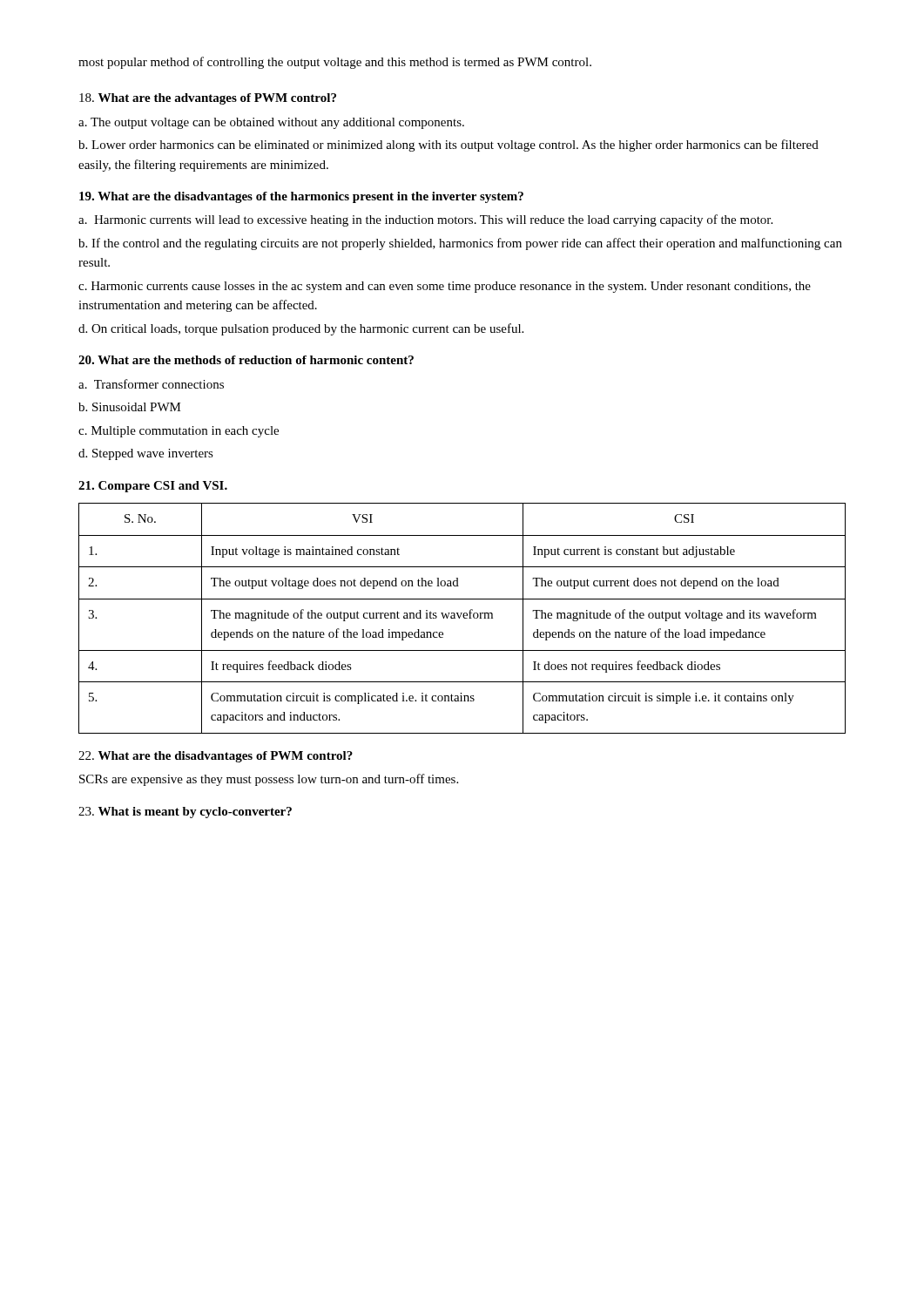Locate the list item containing "c. Harmonic currents"
The height and width of the screenshot is (1307, 924).
[x=445, y=295]
